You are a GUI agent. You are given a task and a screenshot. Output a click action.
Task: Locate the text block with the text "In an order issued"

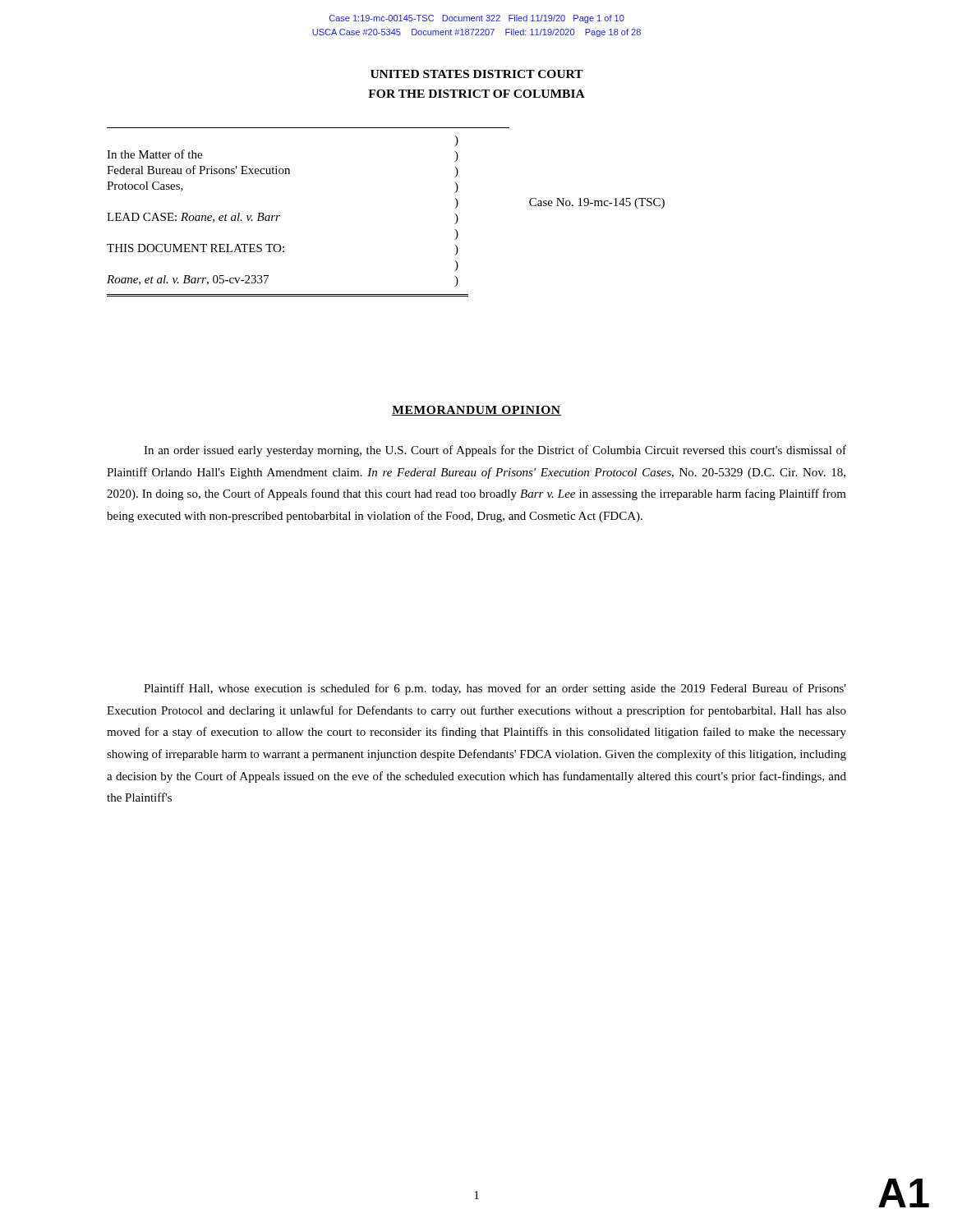(476, 483)
